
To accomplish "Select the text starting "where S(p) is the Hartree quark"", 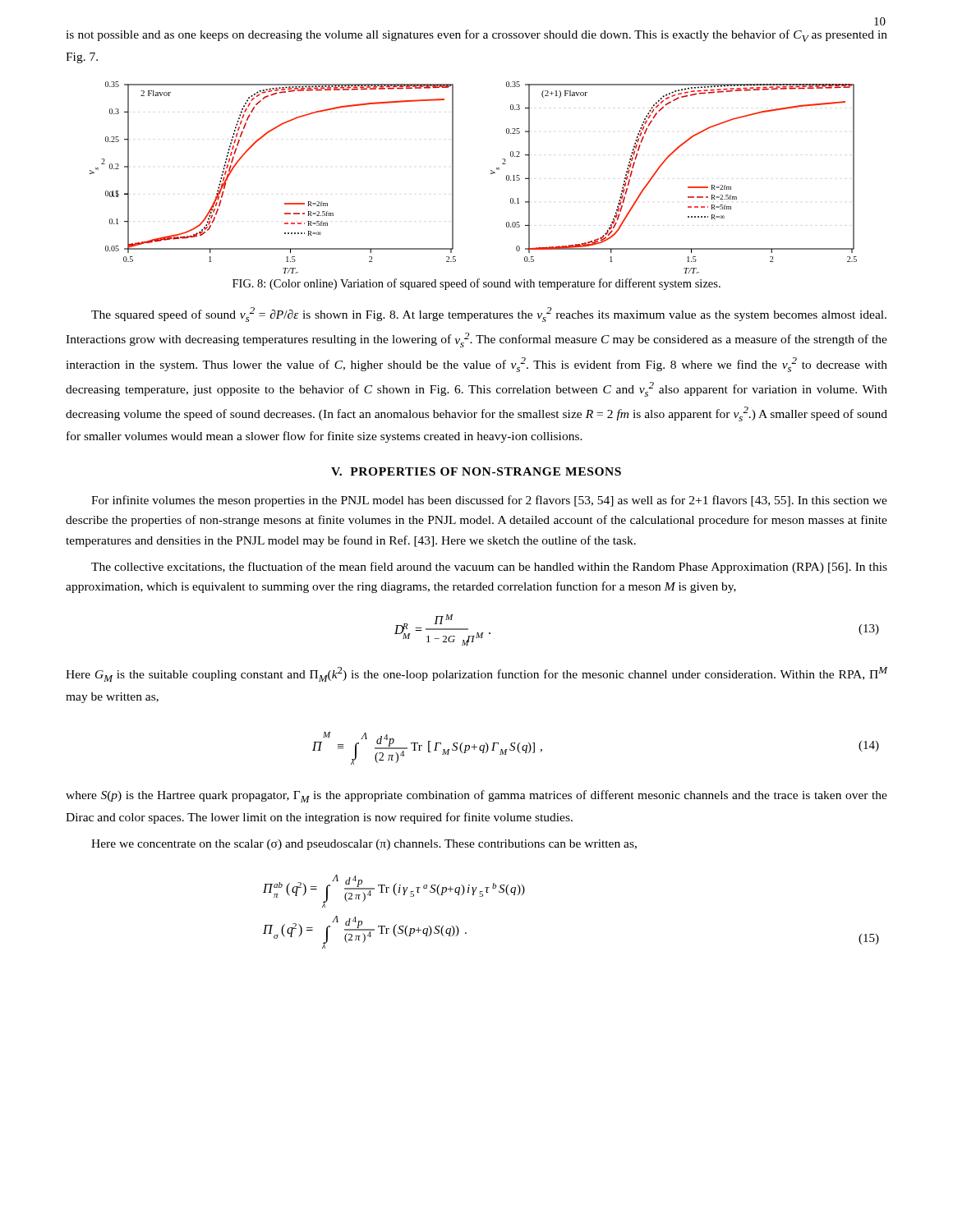I will point(476,806).
